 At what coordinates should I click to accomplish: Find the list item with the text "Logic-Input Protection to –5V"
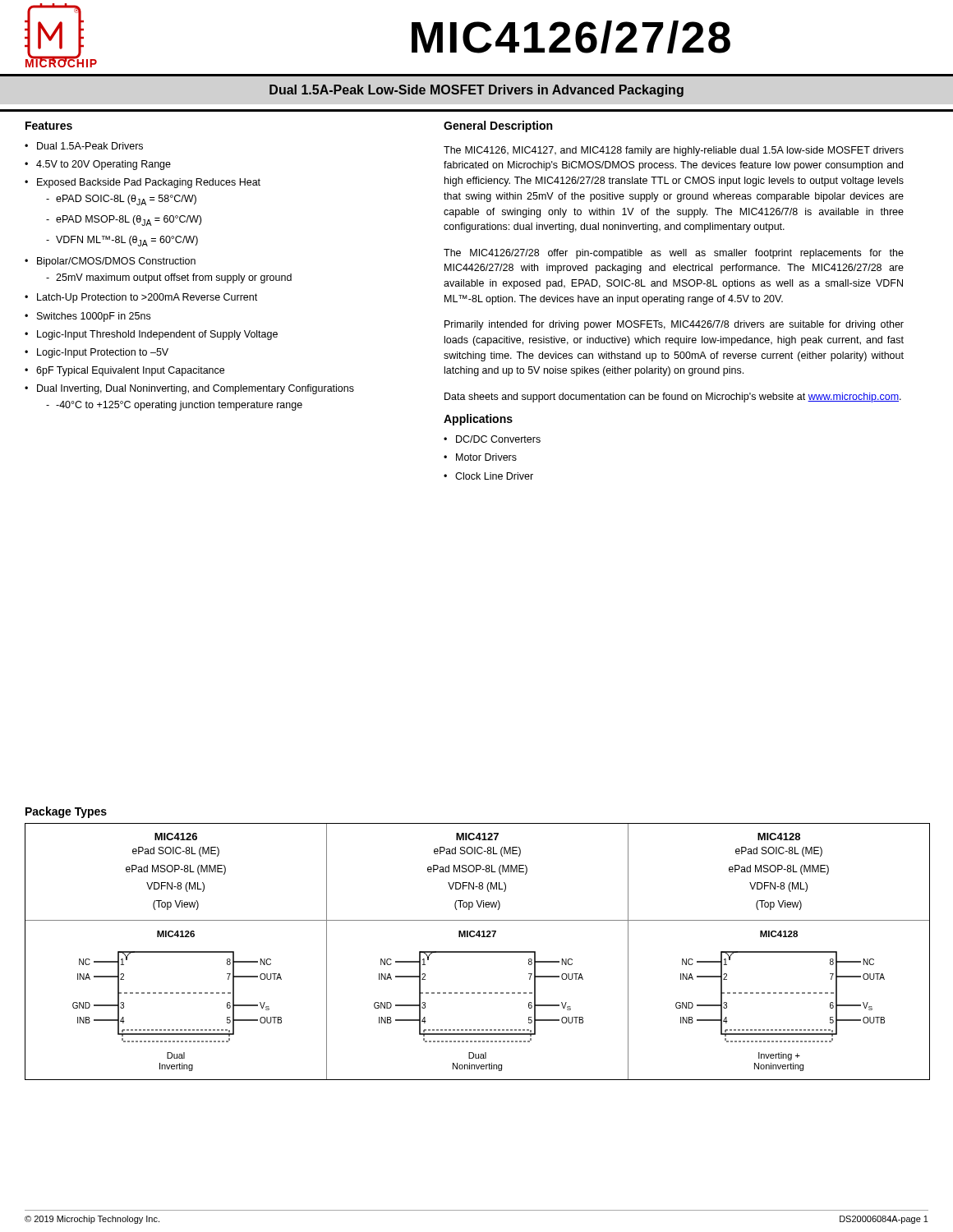click(102, 352)
